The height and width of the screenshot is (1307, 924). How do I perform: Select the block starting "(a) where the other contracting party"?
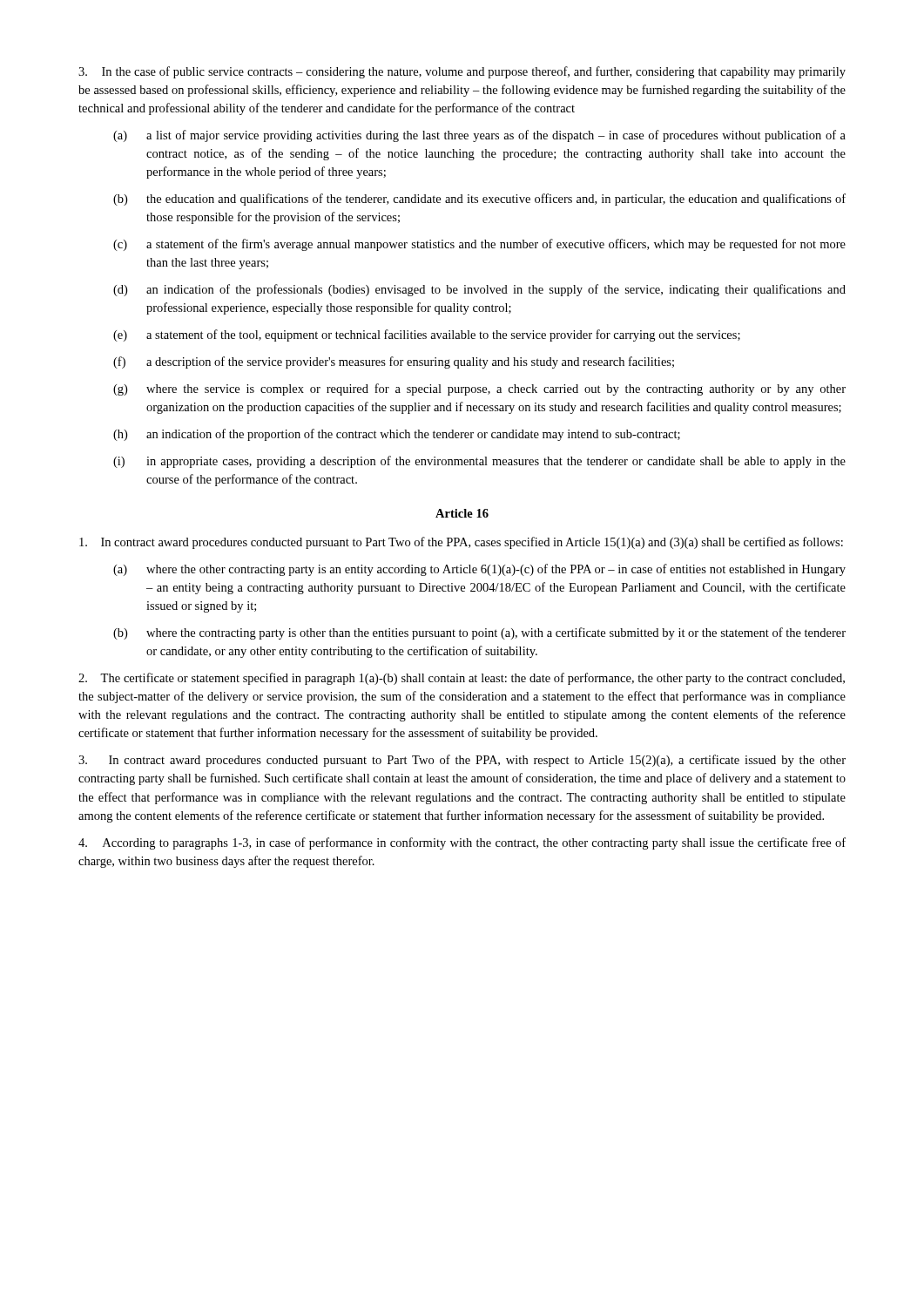[x=479, y=588]
